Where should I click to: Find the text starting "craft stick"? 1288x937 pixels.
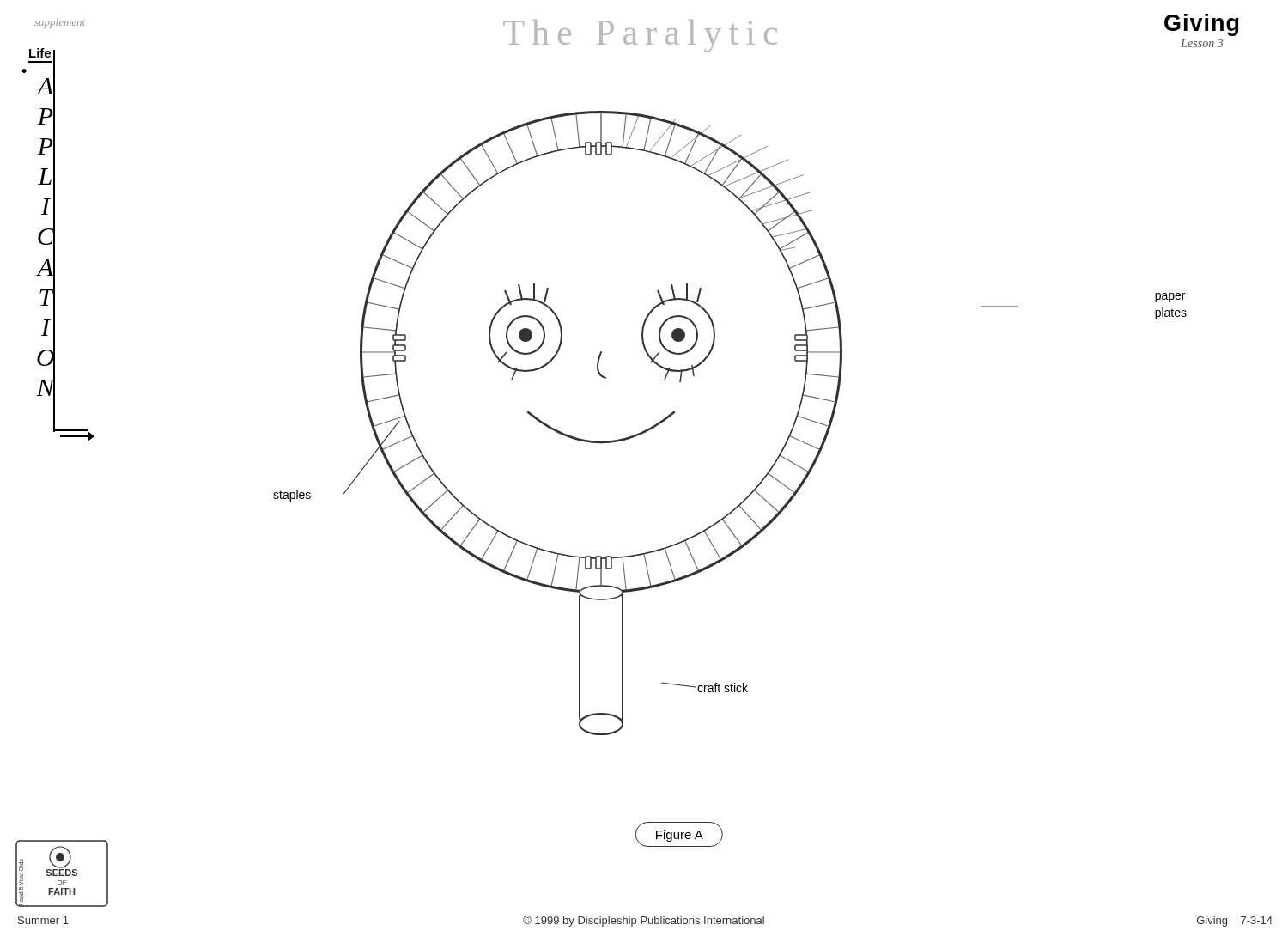(x=723, y=688)
